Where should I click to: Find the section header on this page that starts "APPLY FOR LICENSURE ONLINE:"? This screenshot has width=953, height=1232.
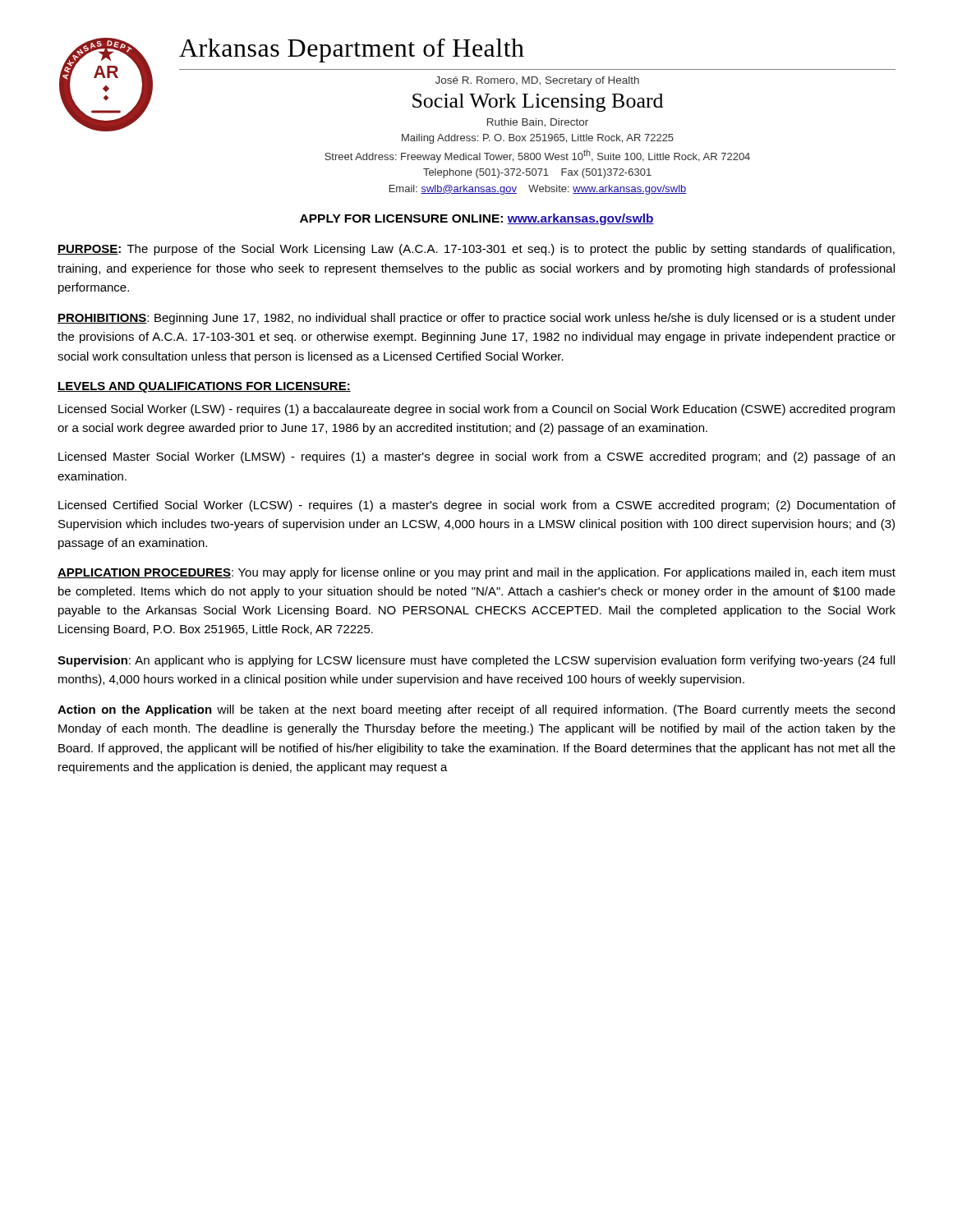click(x=476, y=218)
